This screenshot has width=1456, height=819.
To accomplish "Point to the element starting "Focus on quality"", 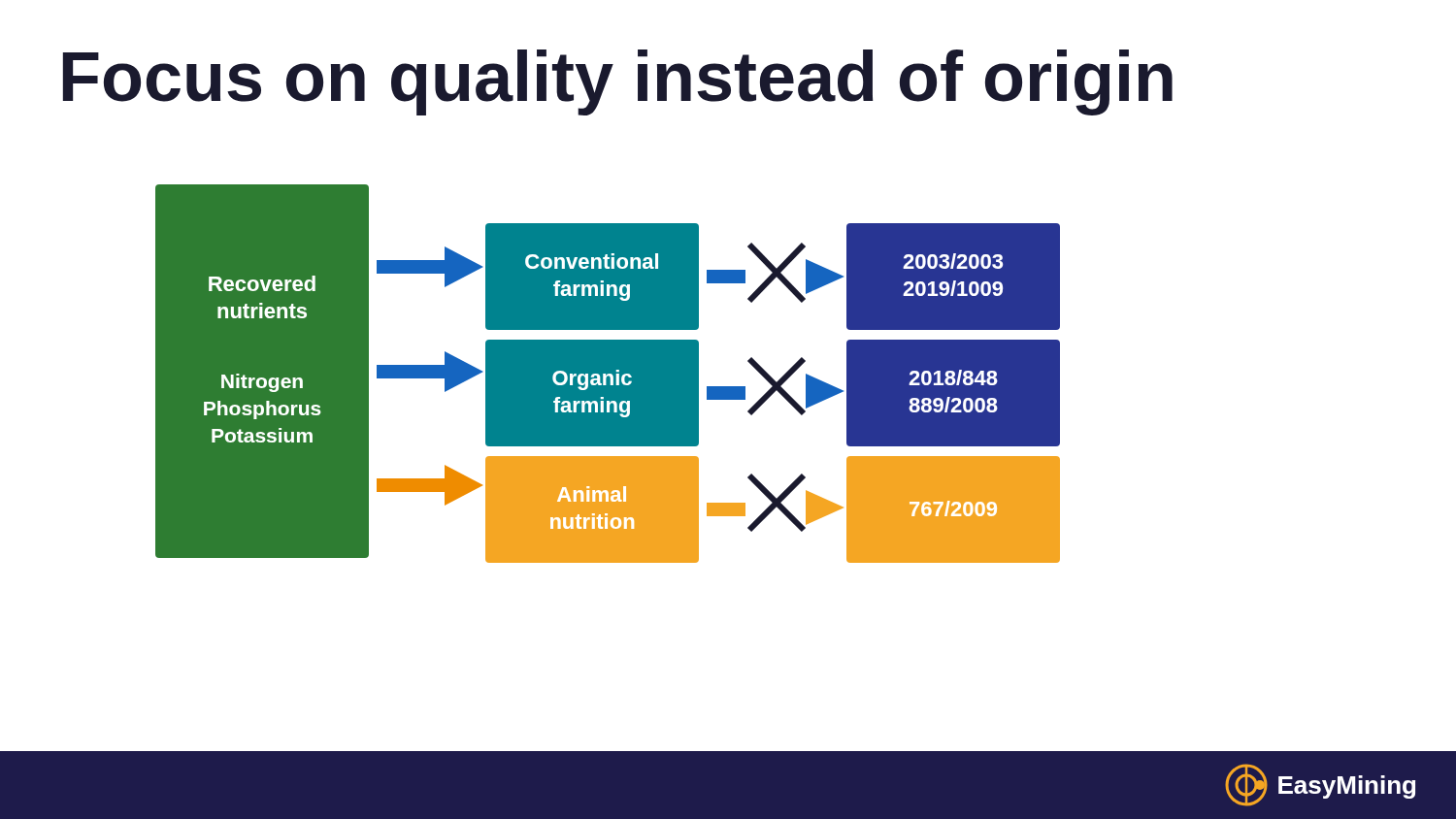I will point(617,77).
